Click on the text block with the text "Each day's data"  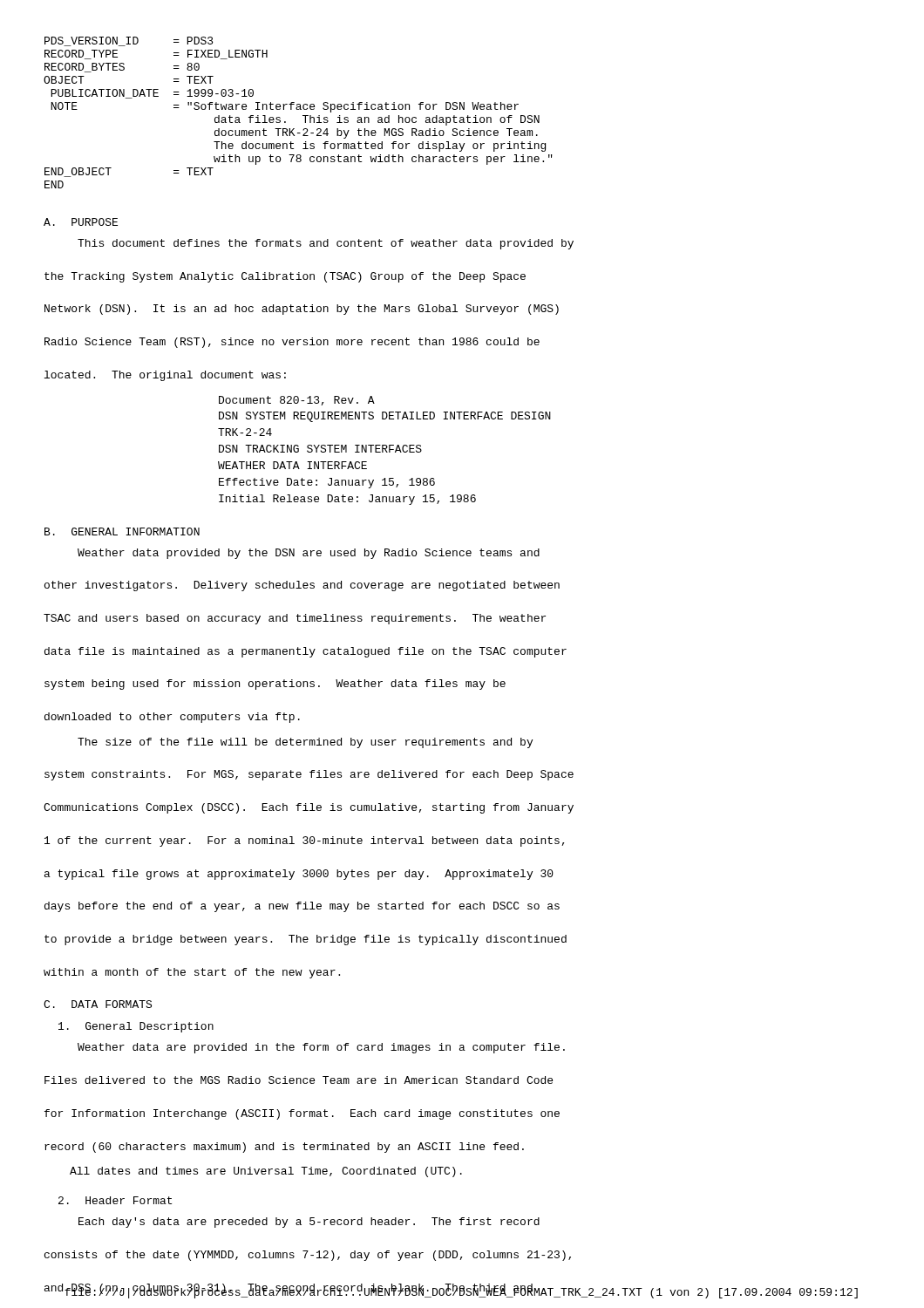pos(309,1255)
